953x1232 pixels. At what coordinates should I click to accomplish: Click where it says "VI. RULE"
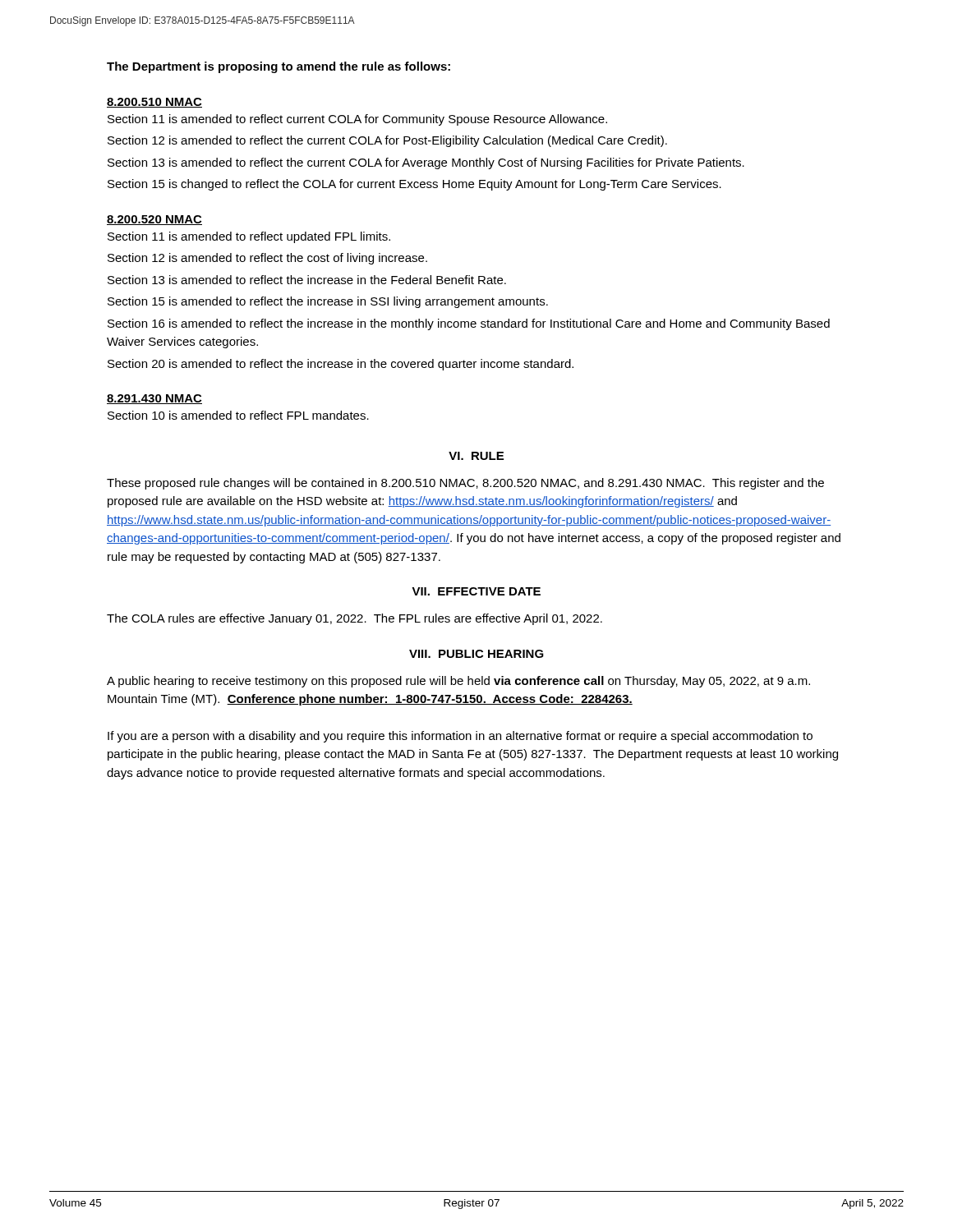click(x=476, y=455)
